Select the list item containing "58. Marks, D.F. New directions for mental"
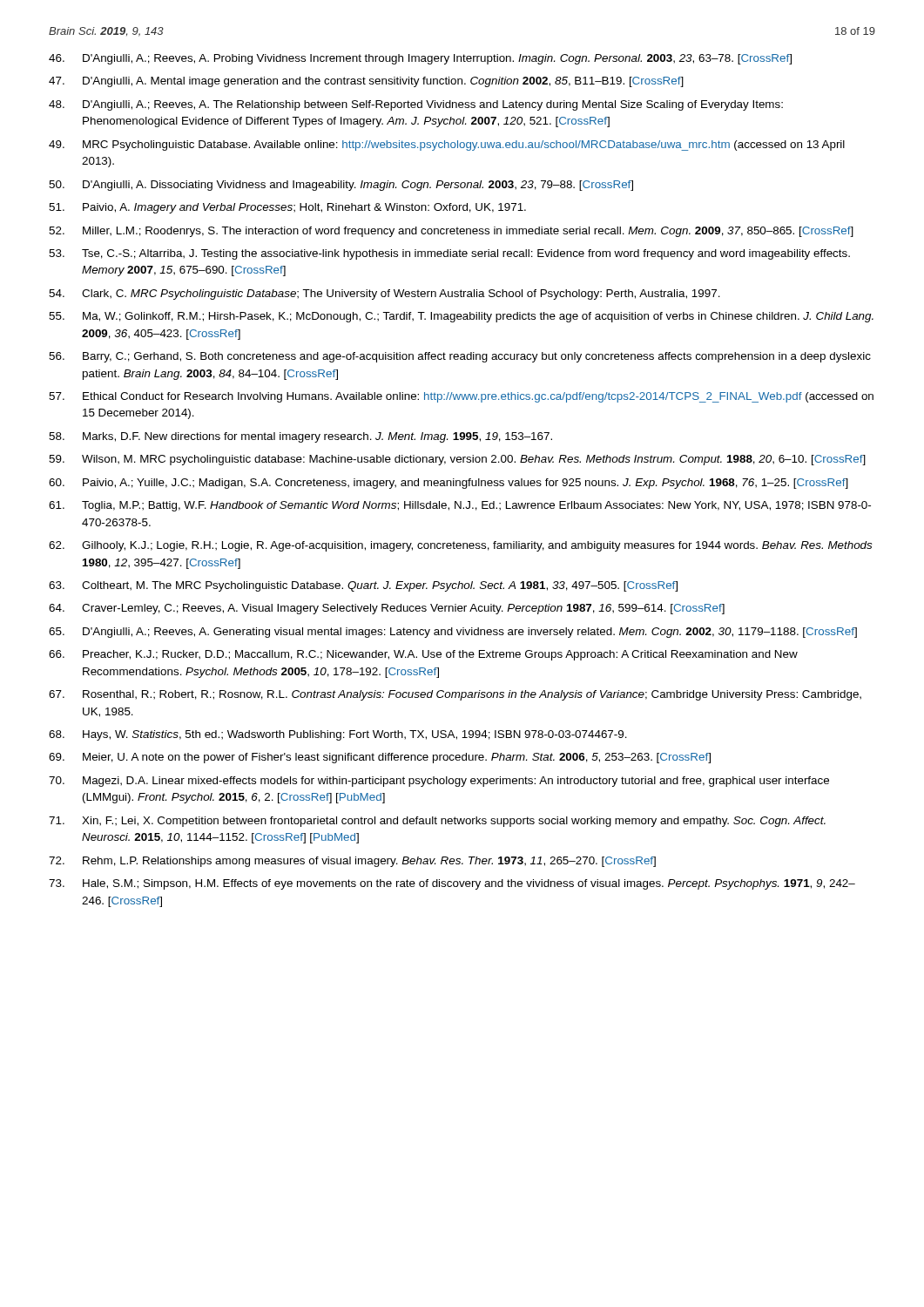This screenshot has width=924, height=1307. pyautogui.click(x=462, y=436)
